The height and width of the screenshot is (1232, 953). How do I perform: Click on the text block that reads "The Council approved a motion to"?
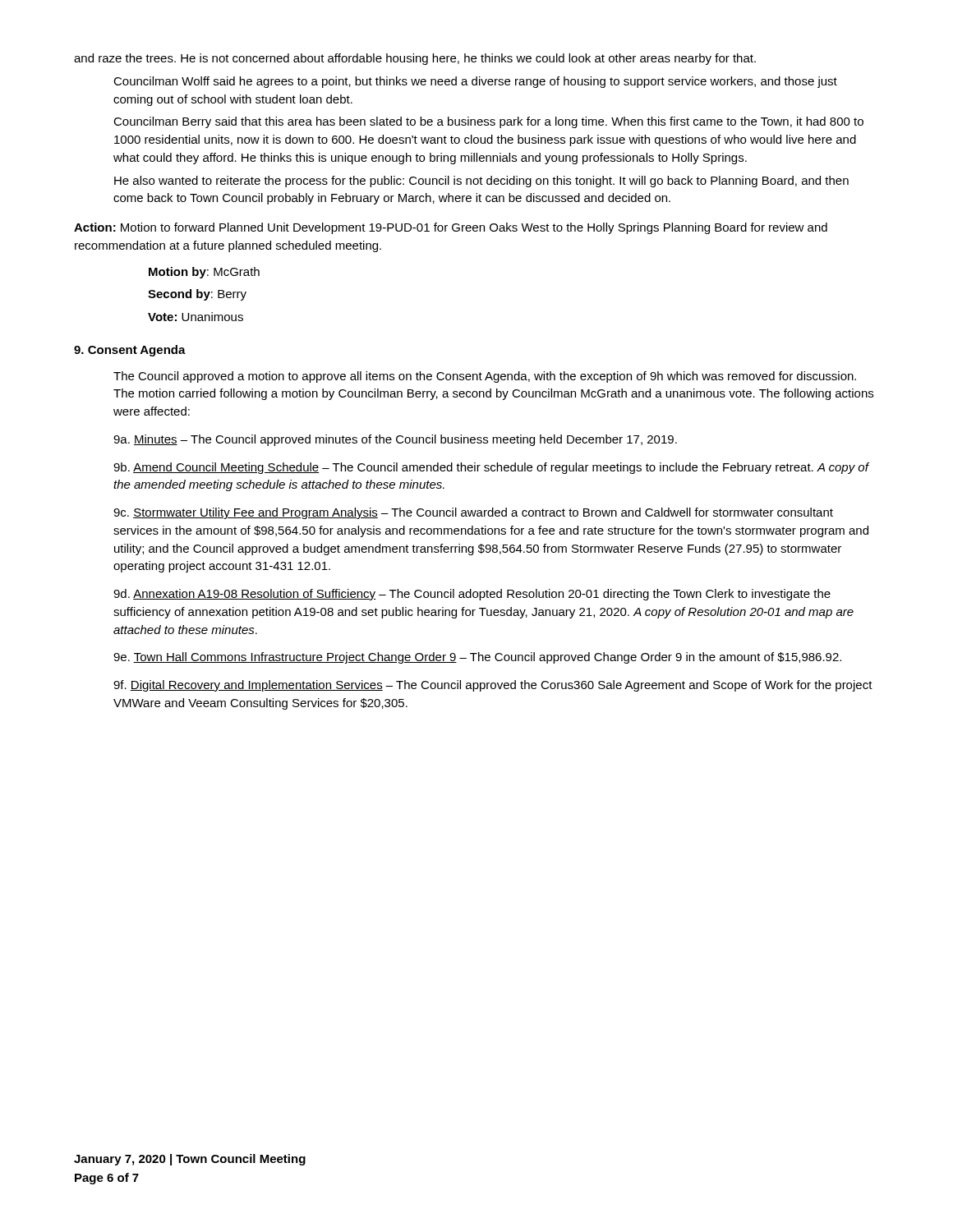[x=496, y=394]
